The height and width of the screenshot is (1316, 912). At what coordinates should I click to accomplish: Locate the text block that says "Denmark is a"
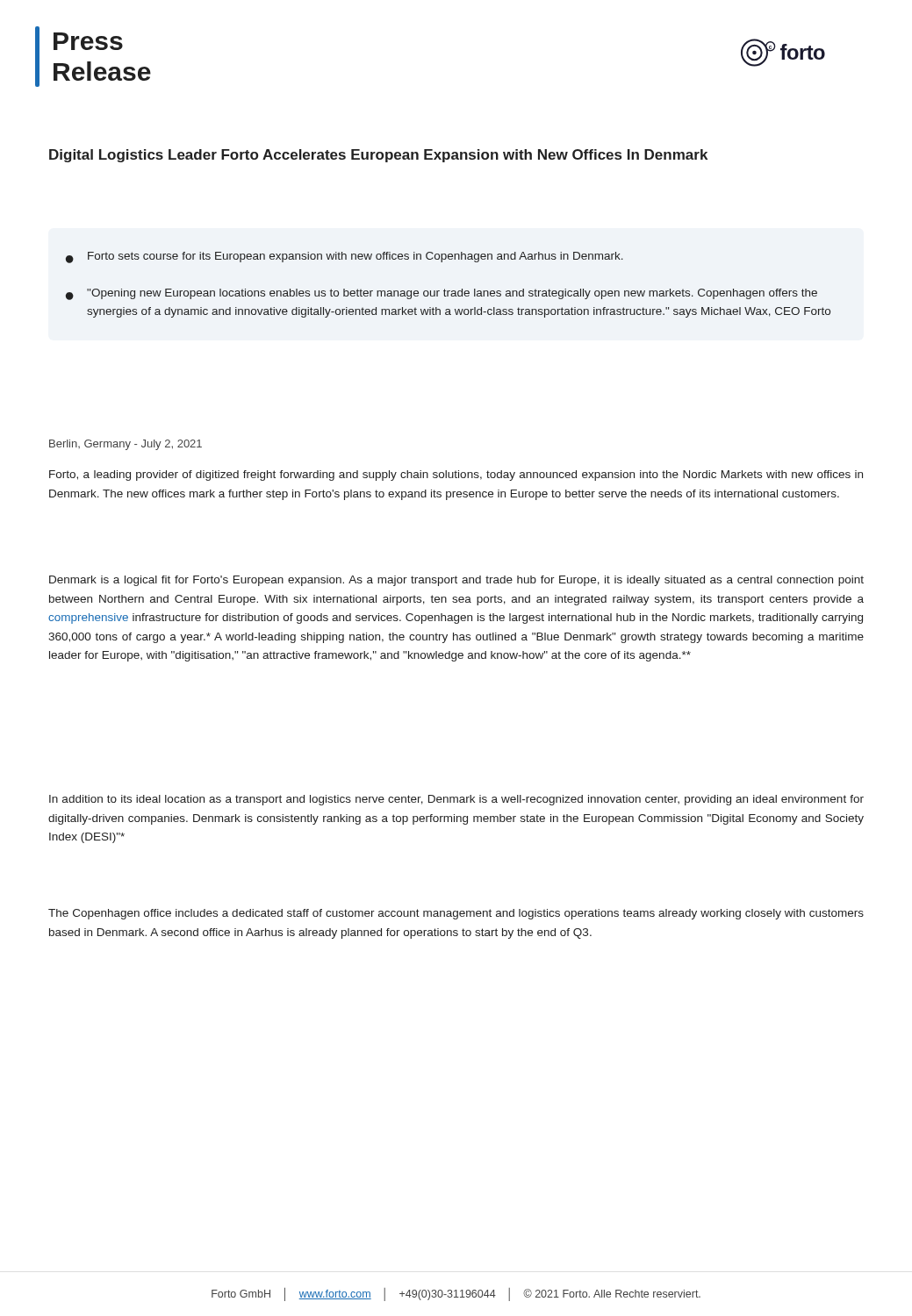click(x=456, y=617)
